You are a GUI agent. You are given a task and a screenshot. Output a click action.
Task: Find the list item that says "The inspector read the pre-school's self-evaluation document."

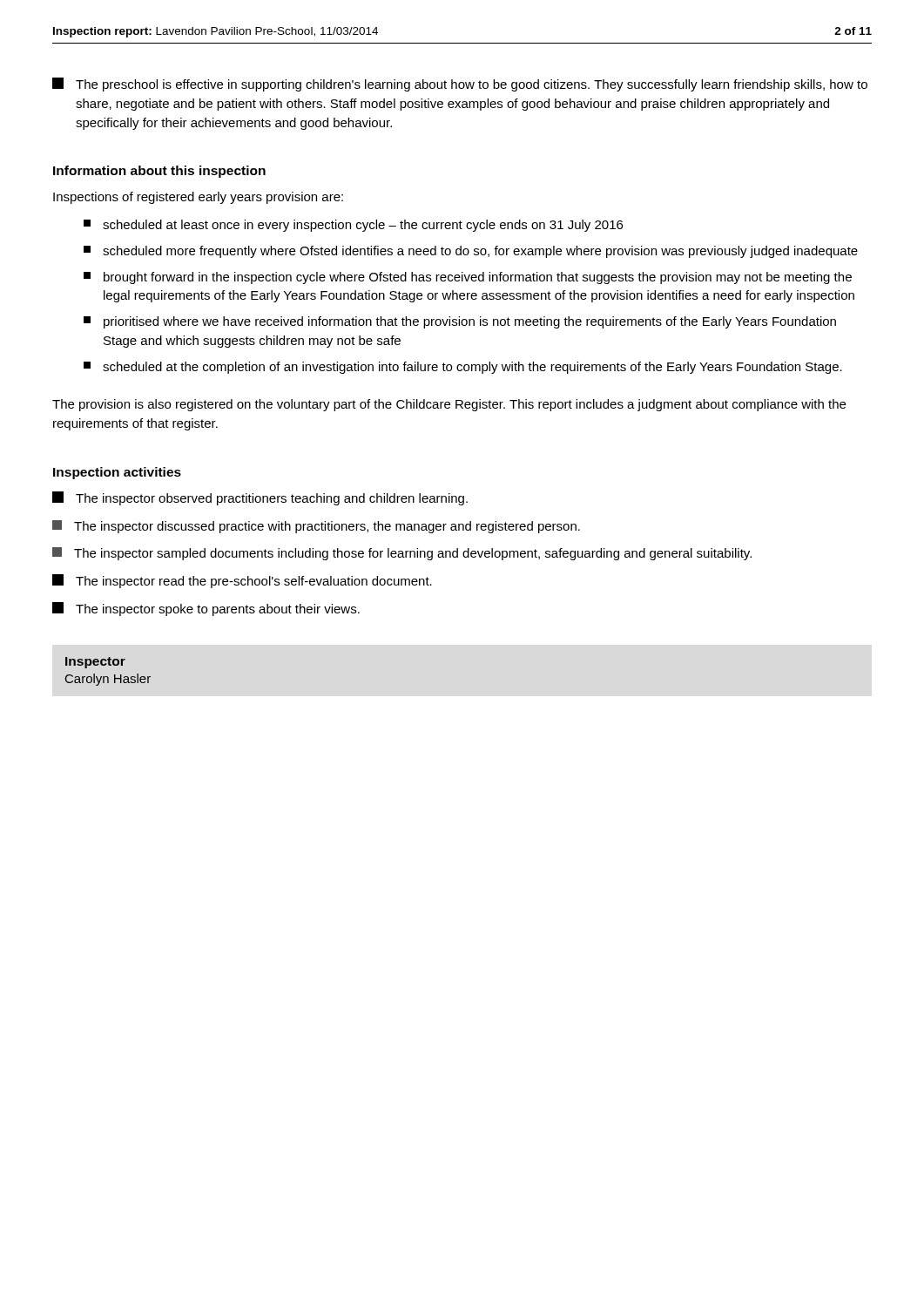point(242,581)
